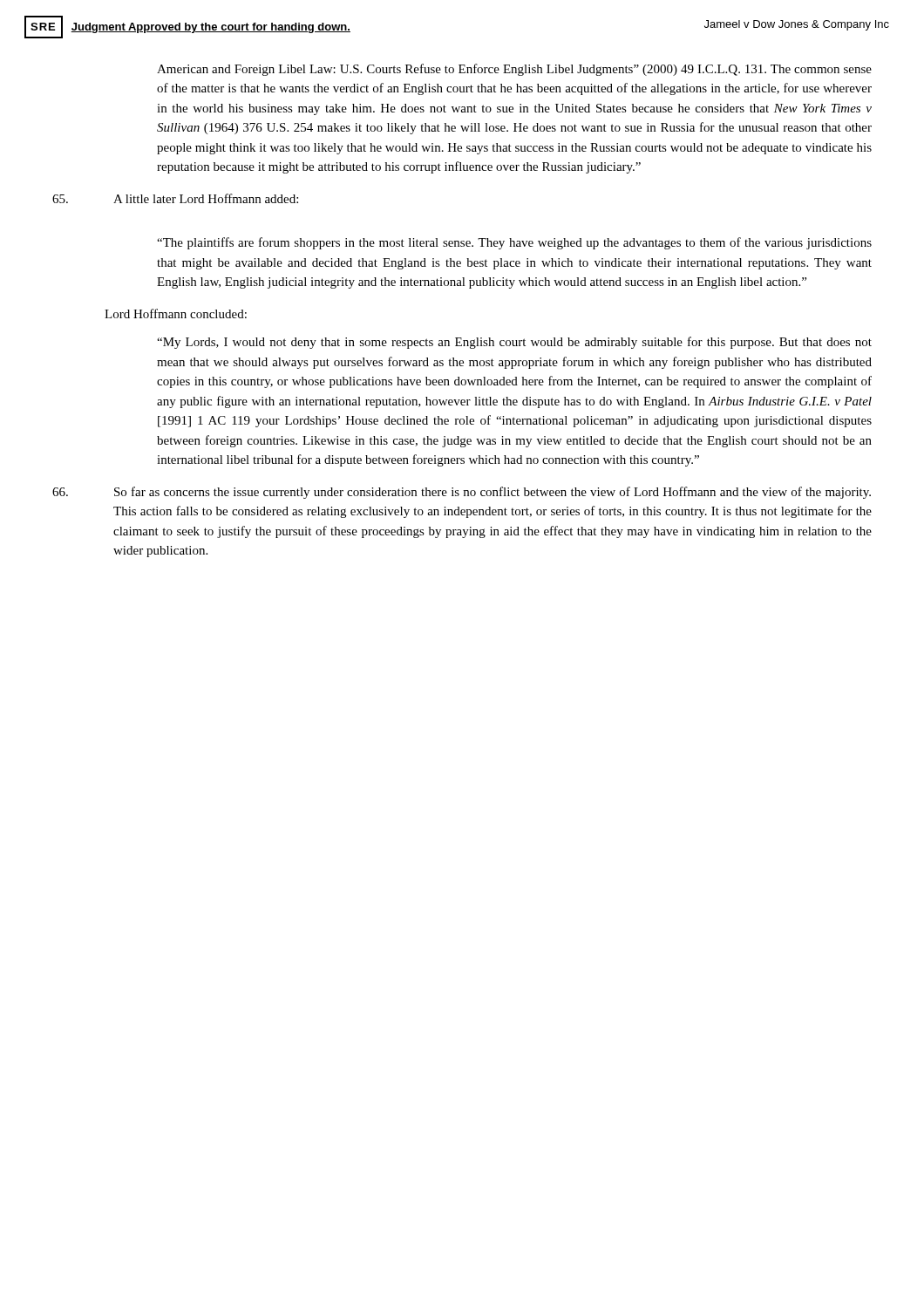The image size is (924, 1308).
Task: Select the text with the text "A little later Lord Hoffmann added:"
Action: point(175,198)
